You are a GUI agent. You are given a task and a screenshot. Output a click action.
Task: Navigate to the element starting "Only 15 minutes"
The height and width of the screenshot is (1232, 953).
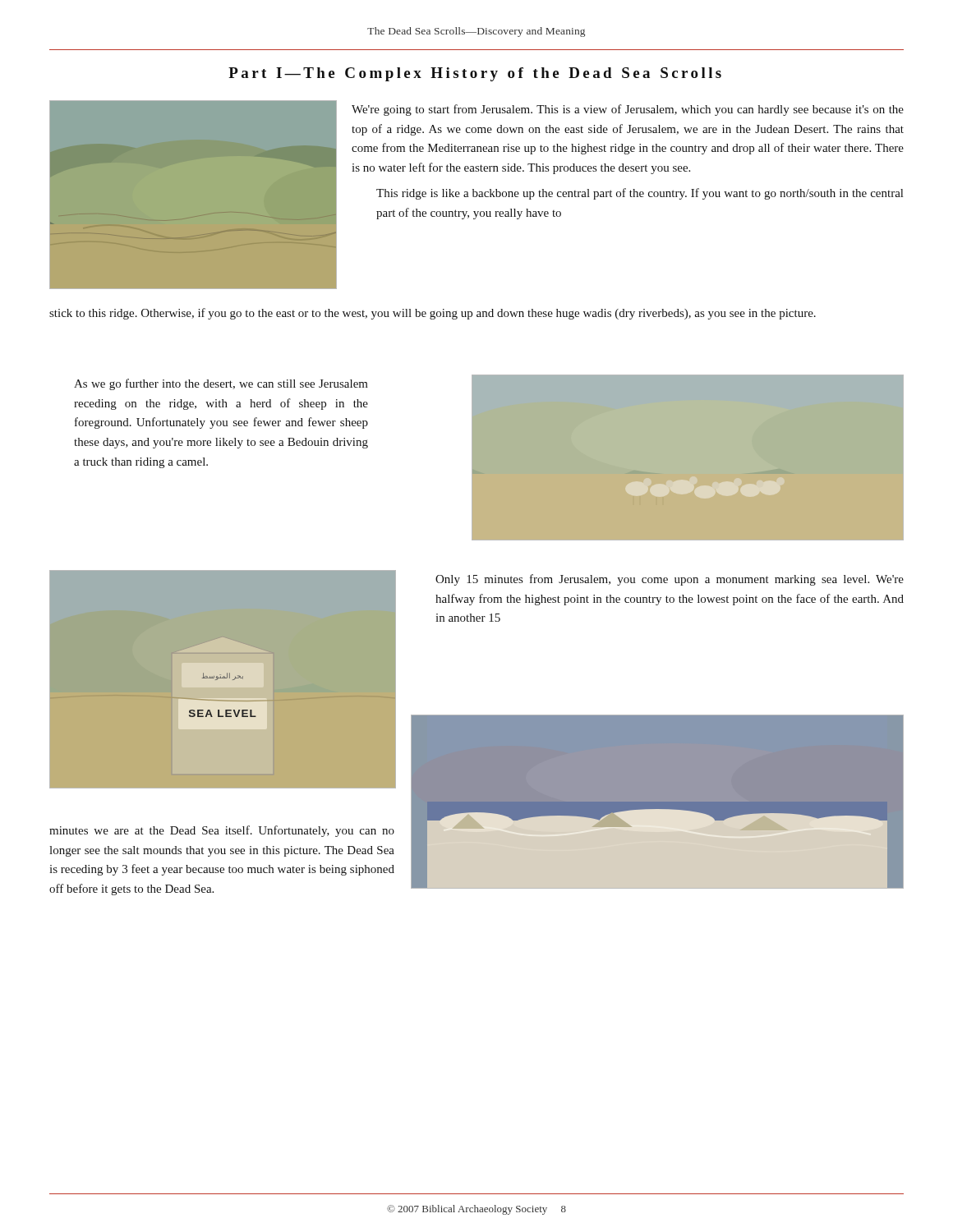click(x=670, y=599)
